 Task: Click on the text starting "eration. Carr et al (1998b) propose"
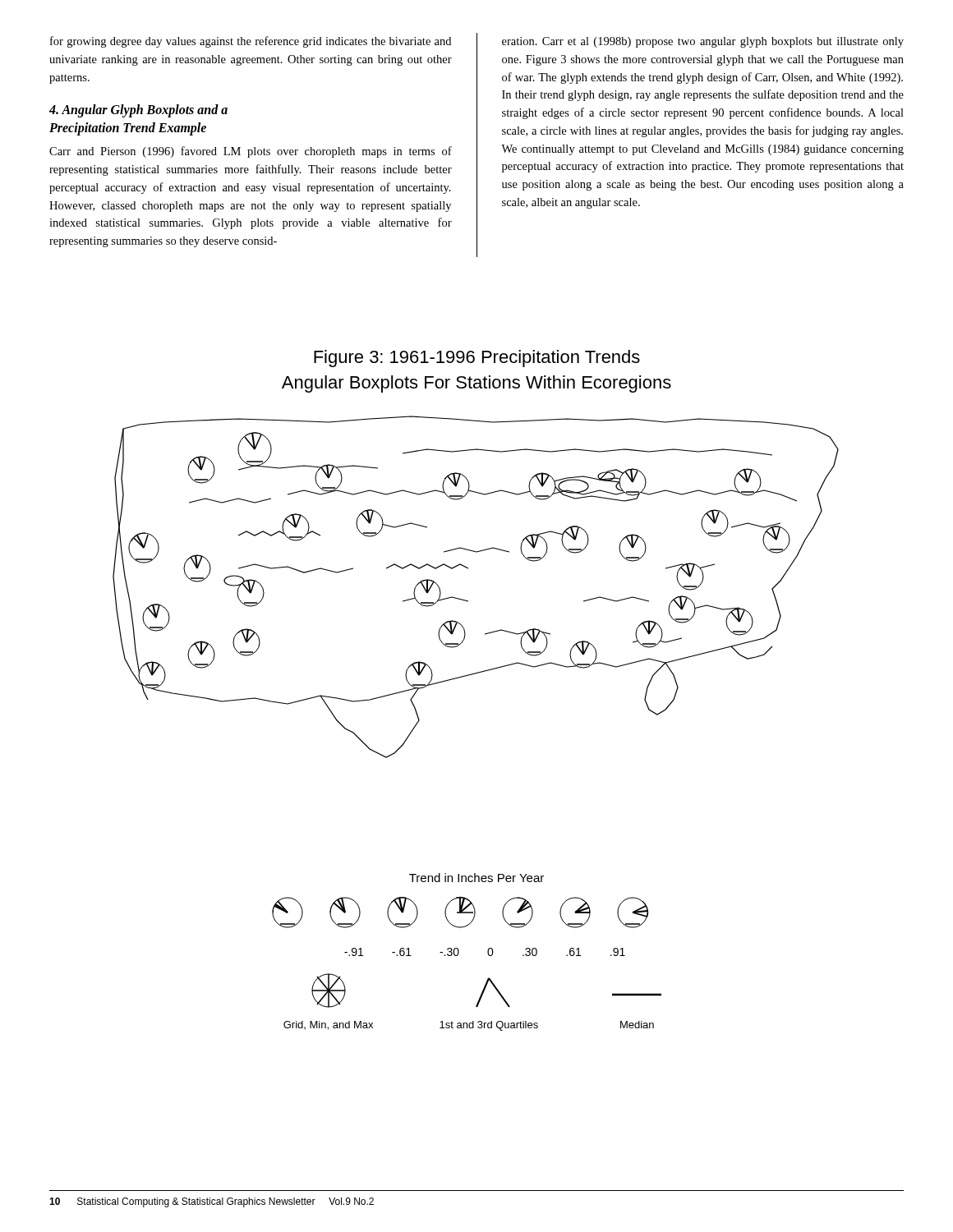(703, 122)
